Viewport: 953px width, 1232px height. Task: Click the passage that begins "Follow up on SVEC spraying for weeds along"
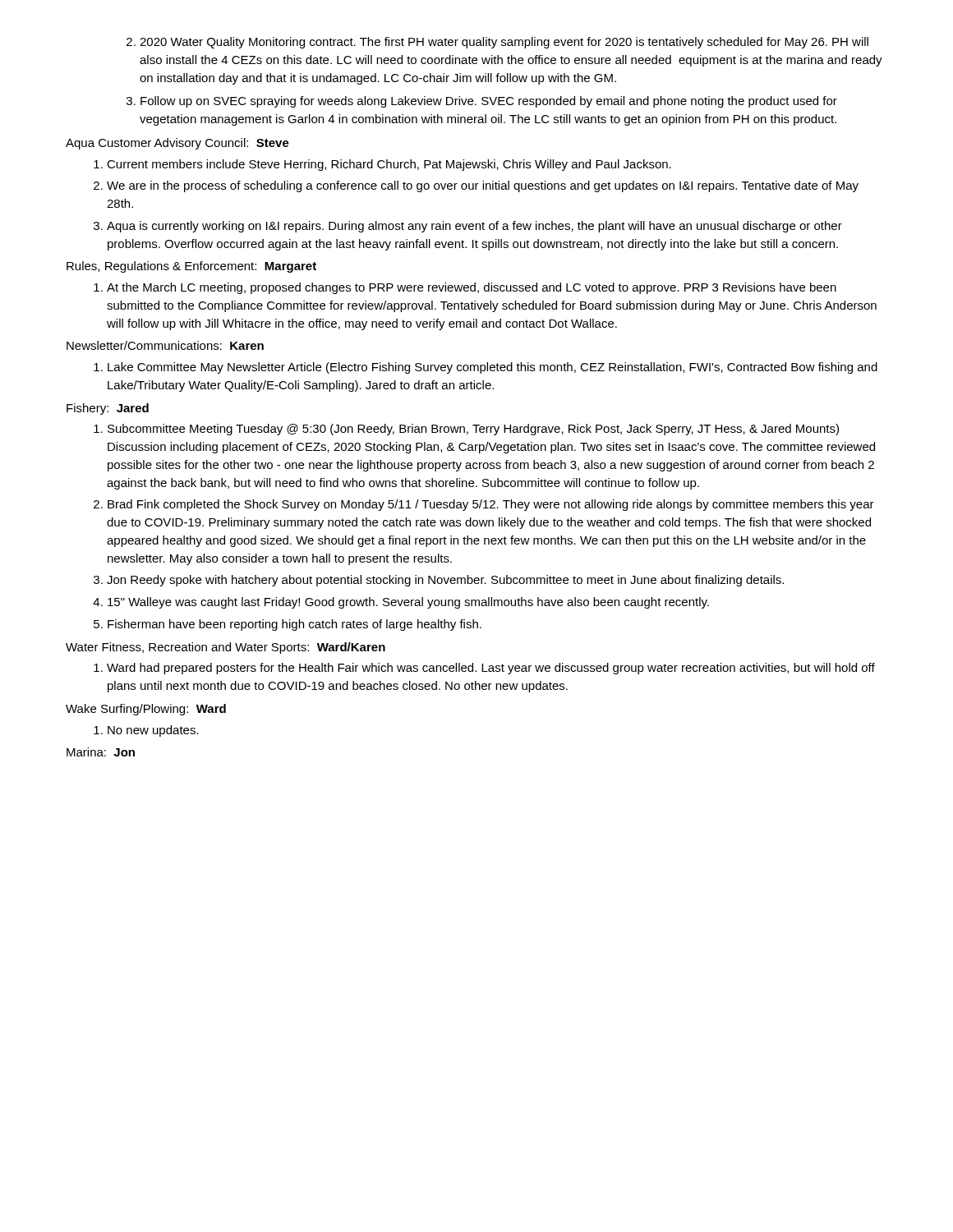[x=489, y=110]
